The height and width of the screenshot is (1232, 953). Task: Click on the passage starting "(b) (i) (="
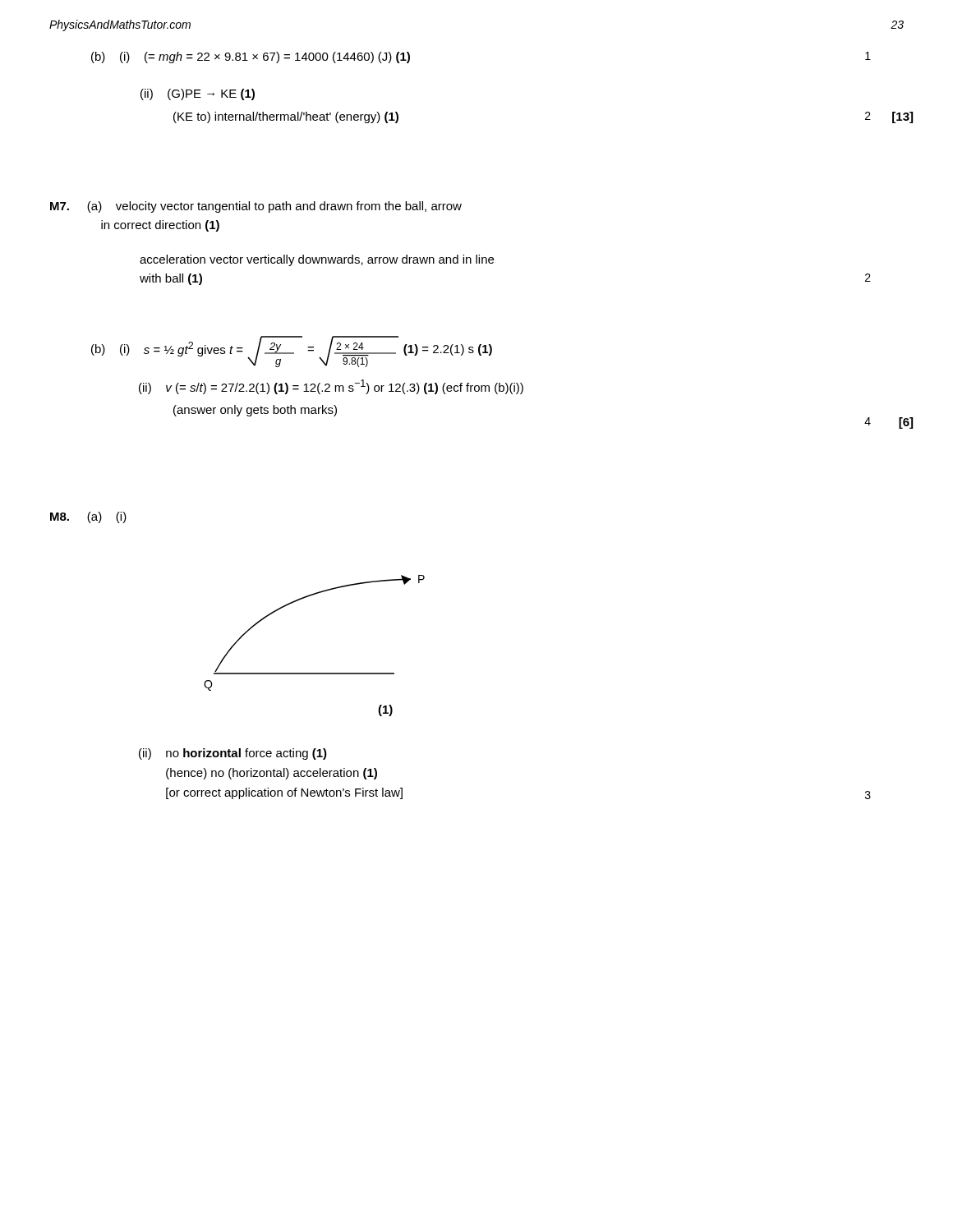pos(250,56)
